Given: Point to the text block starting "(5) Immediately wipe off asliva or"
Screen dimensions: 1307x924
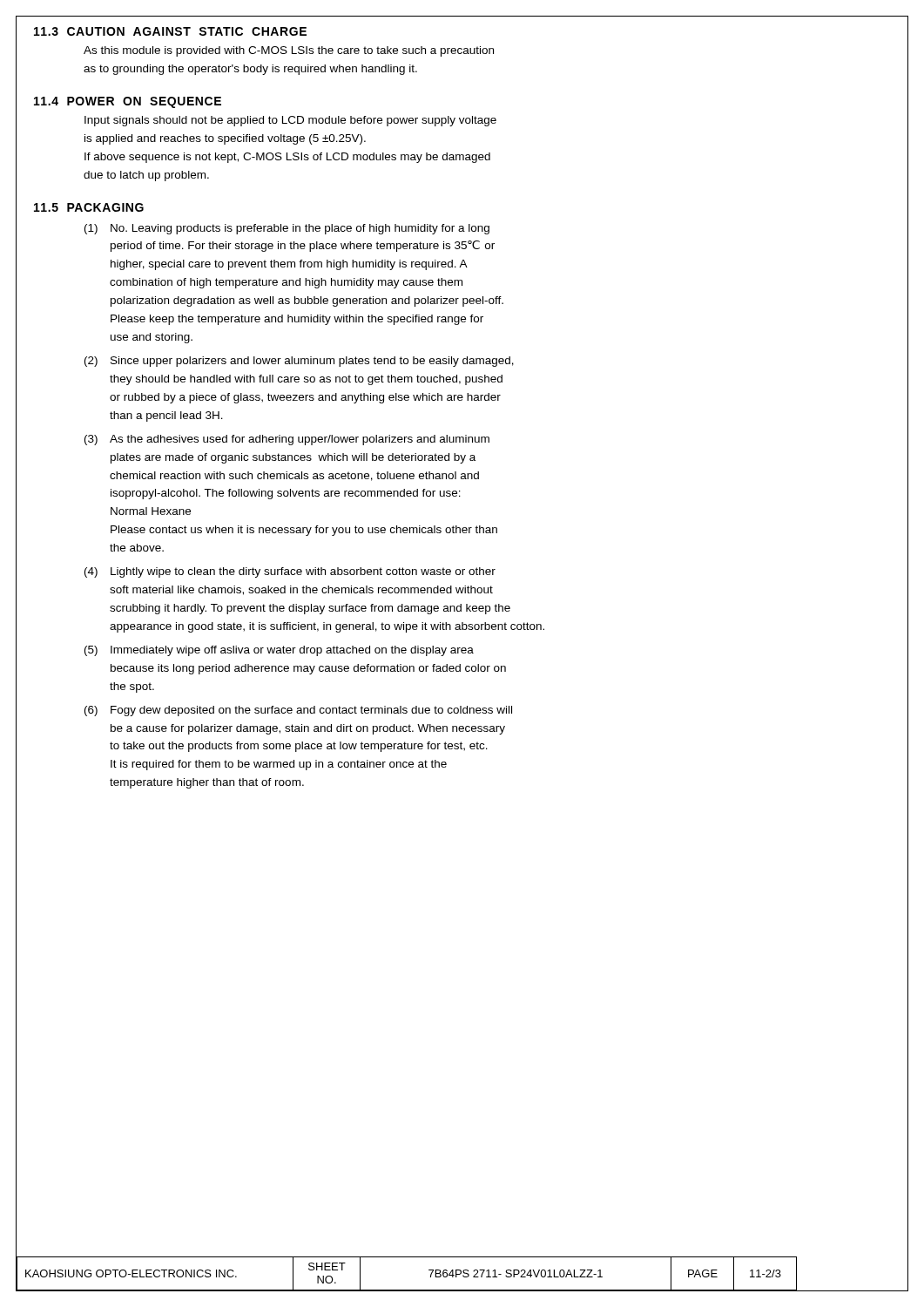Looking at the screenshot, I should 295,668.
